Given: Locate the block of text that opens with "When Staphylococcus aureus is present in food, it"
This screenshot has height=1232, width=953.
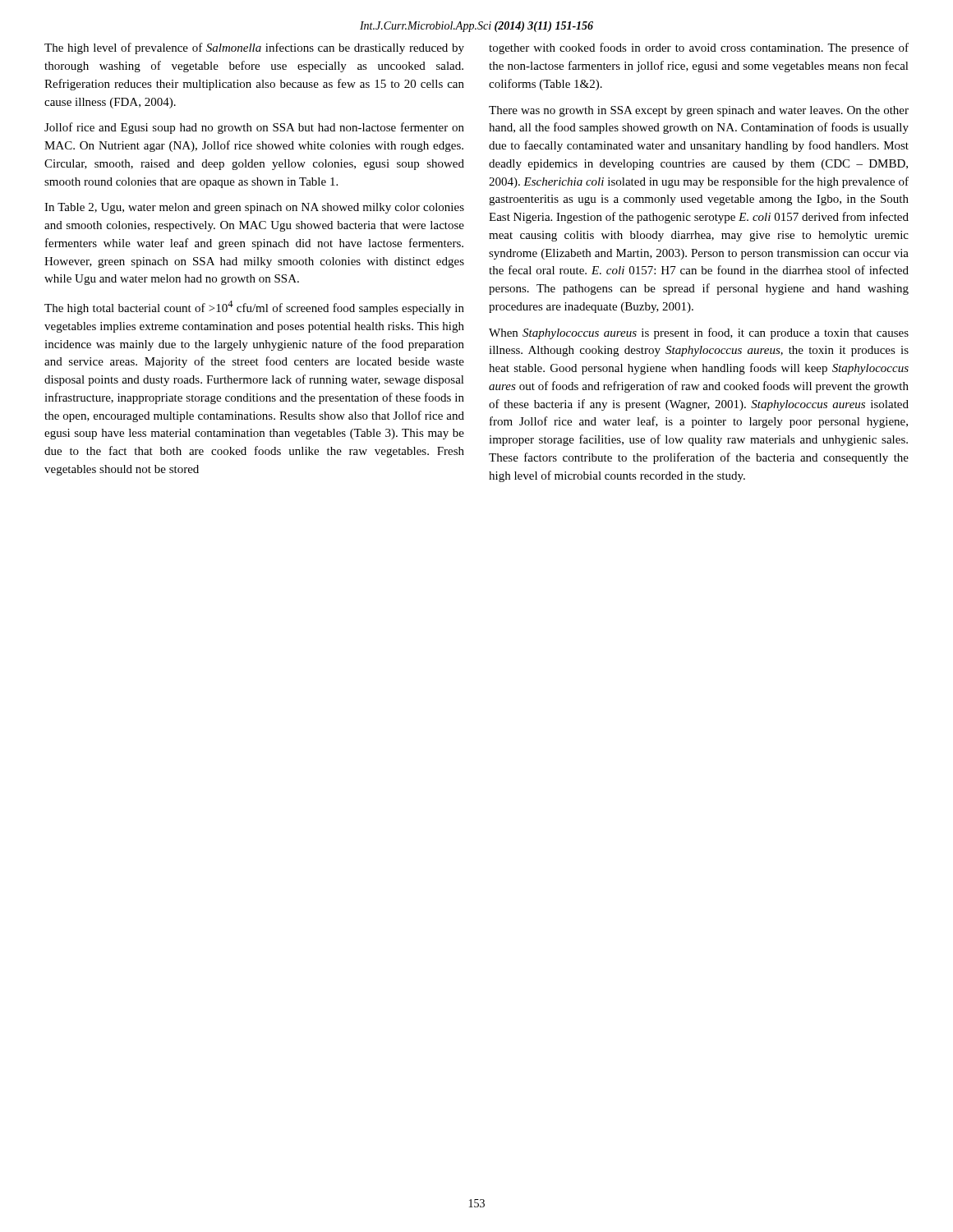Looking at the screenshot, I should pos(699,404).
